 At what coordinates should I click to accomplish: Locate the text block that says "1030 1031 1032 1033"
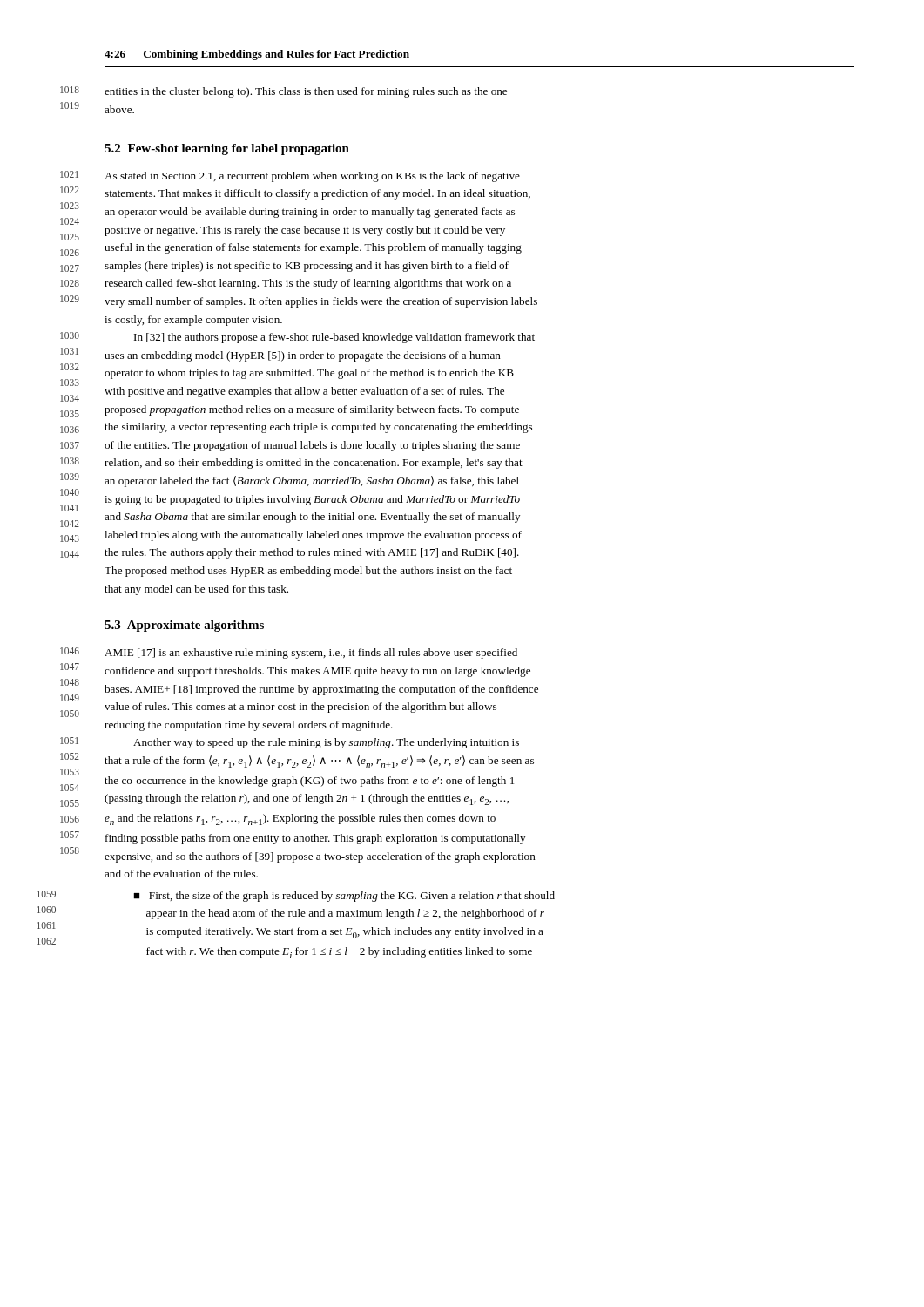pyautogui.click(x=479, y=463)
